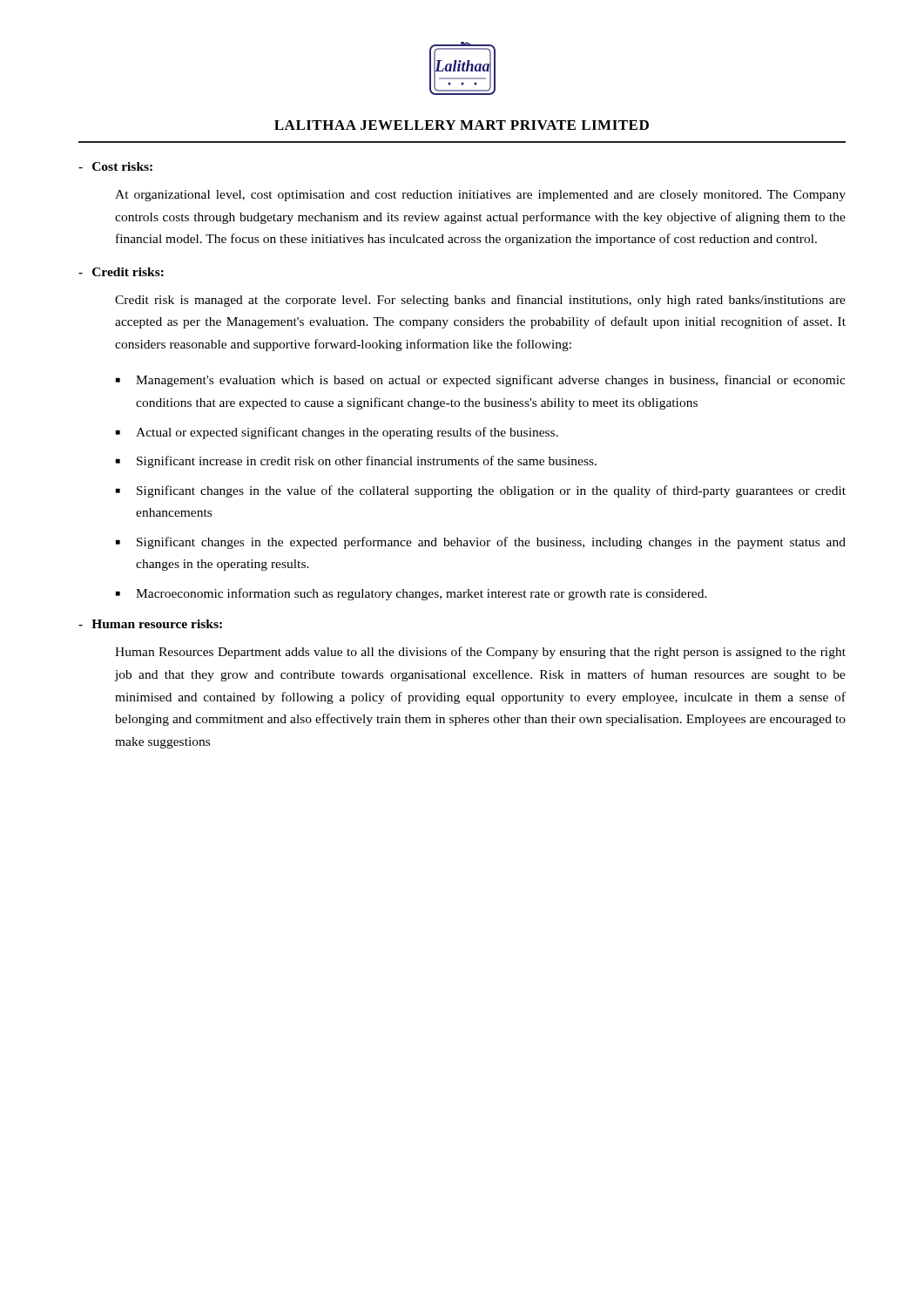Locate the passage starting "- Cost risks:"
This screenshot has height=1307, width=924.
(x=116, y=166)
